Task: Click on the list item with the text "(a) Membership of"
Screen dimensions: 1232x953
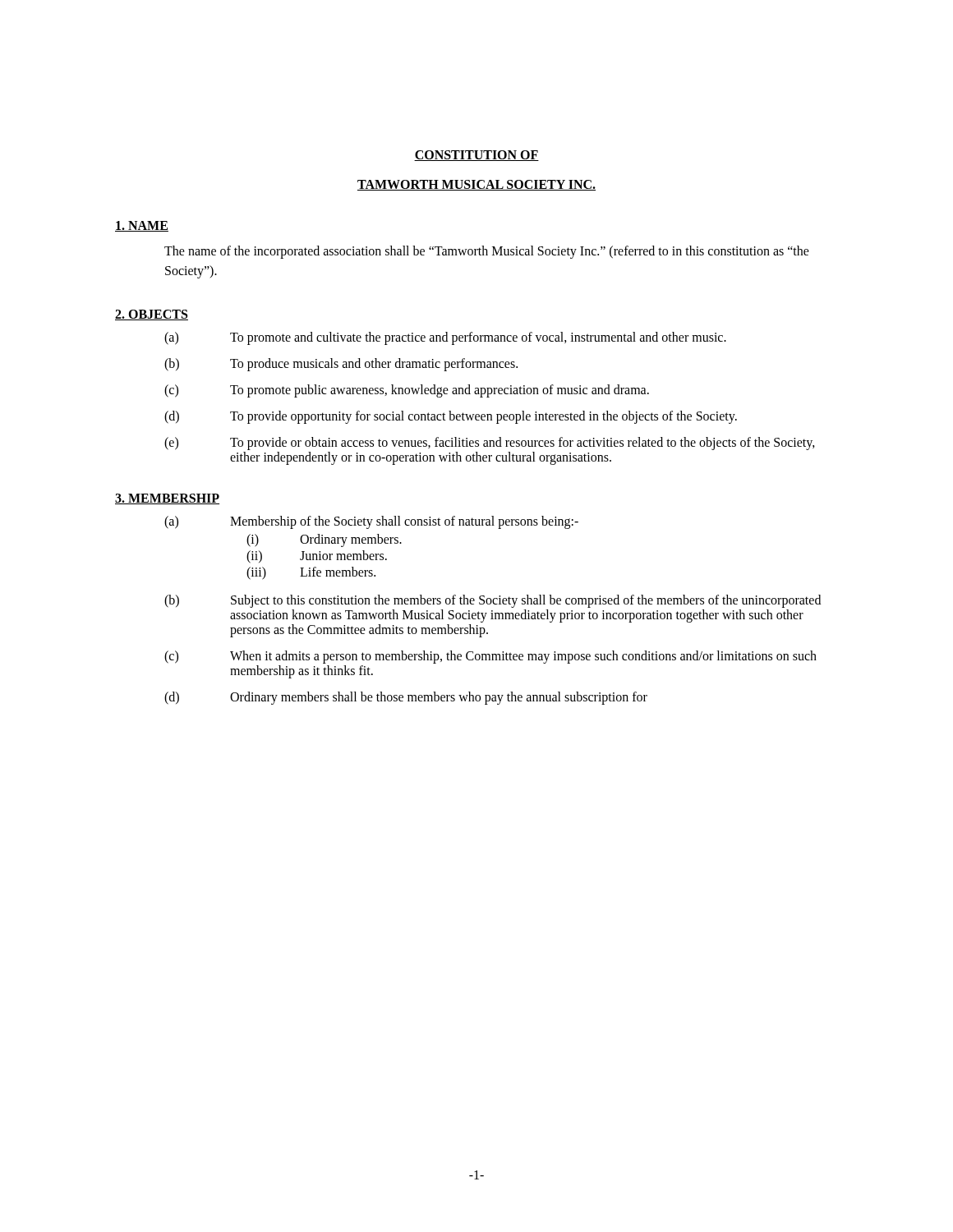Action: (371, 522)
